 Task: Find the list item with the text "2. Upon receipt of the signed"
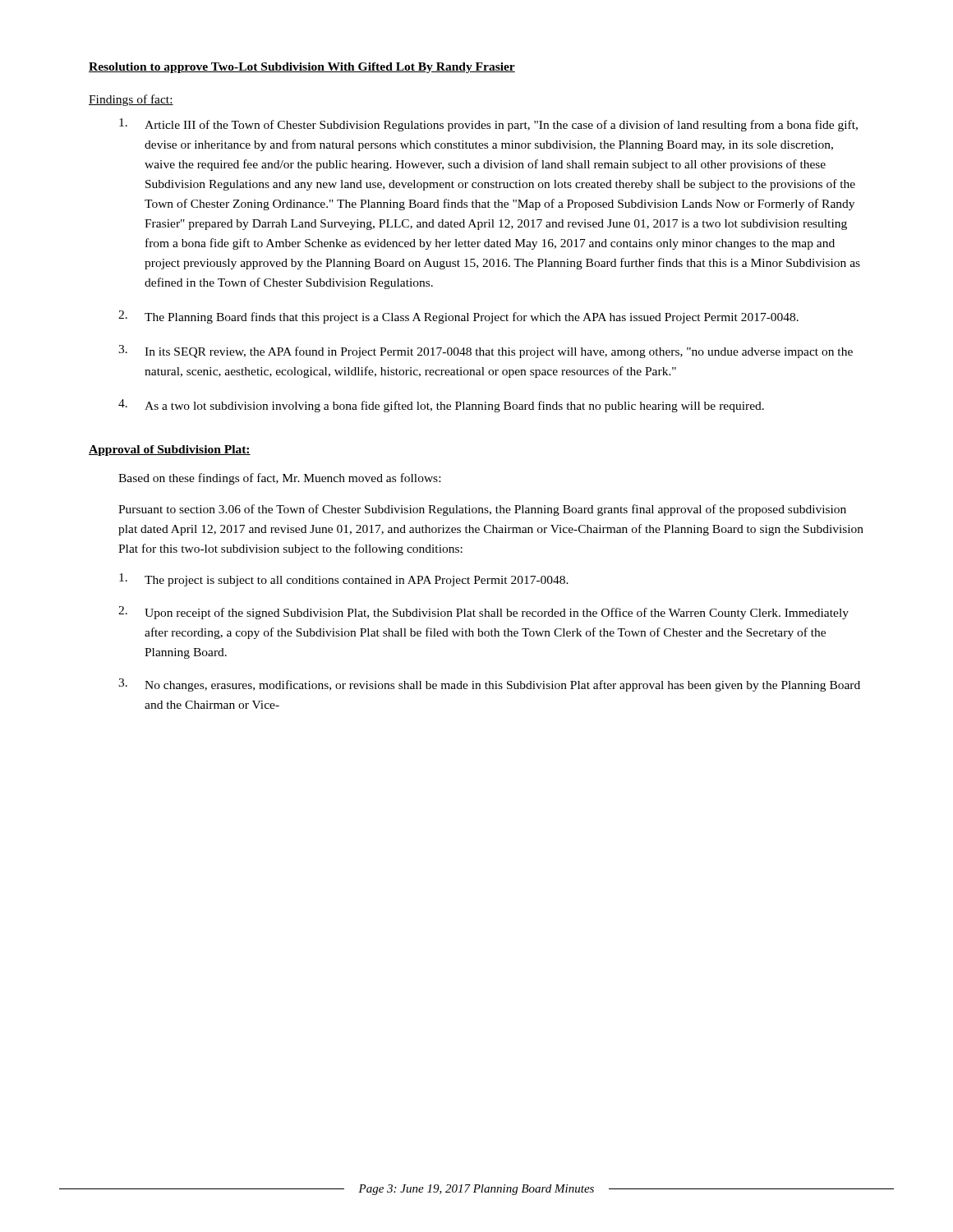coord(491,633)
